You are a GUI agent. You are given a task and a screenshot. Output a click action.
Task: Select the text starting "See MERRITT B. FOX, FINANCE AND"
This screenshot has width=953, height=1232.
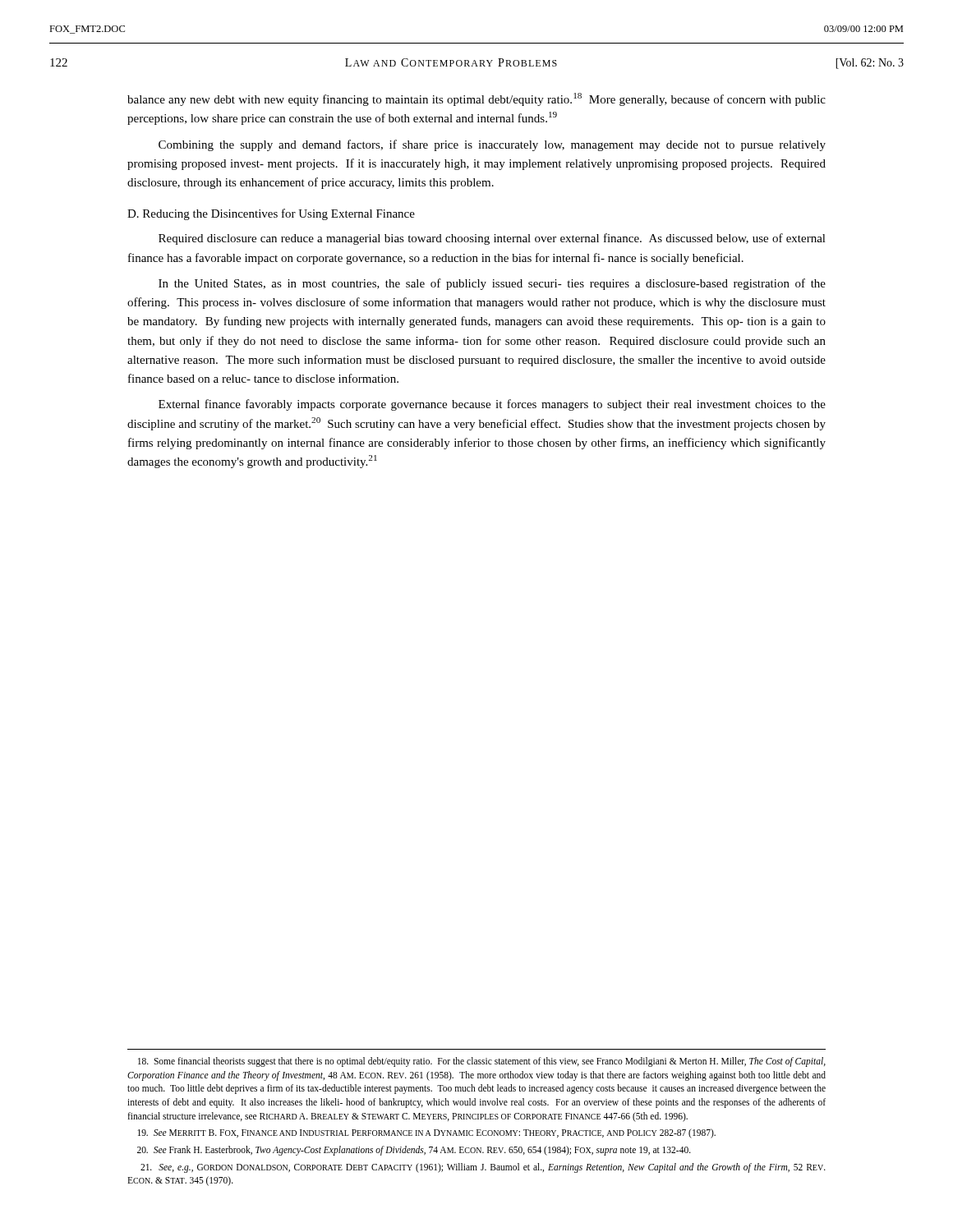pyautogui.click(x=422, y=1133)
